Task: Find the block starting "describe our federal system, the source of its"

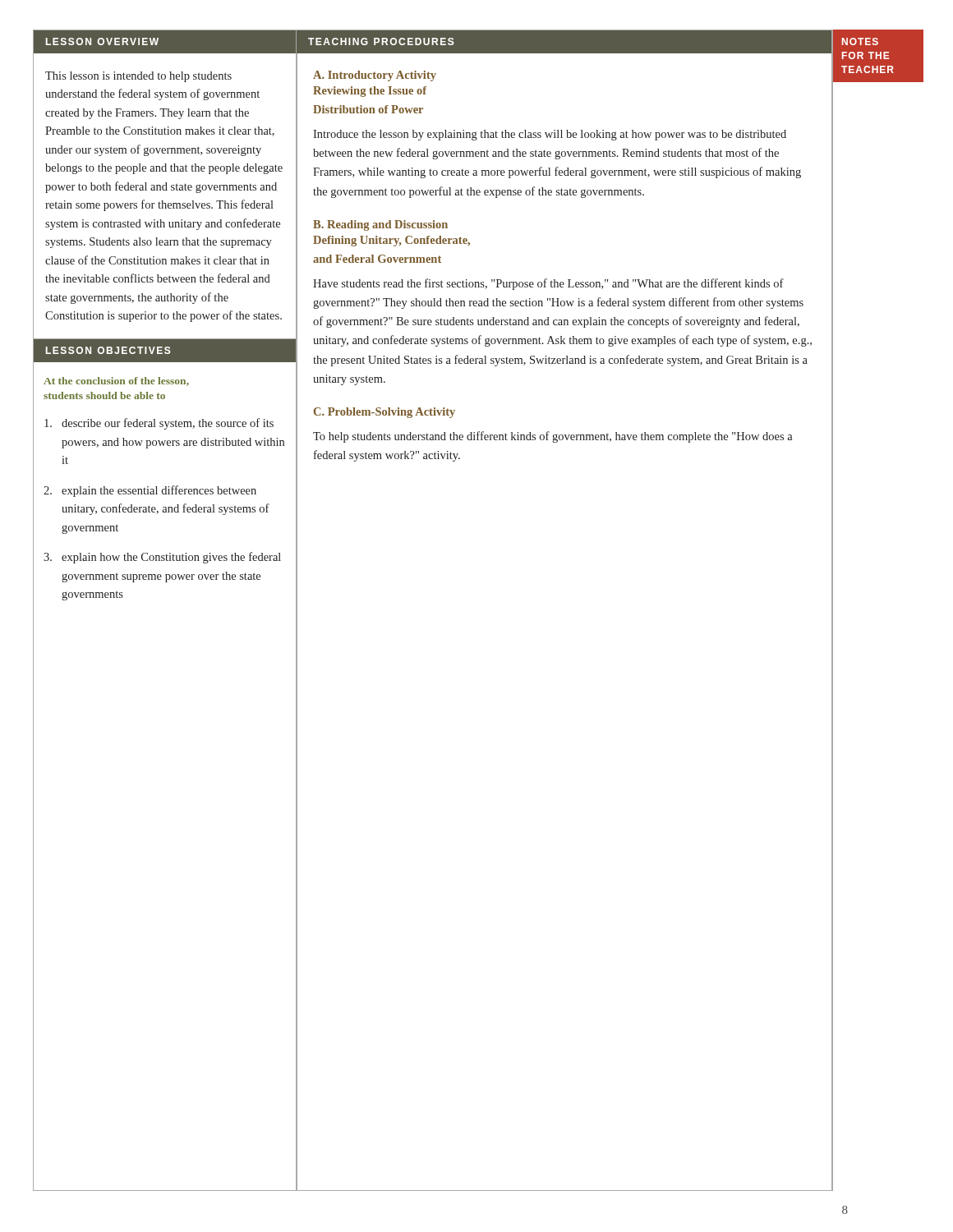Action: [165, 442]
